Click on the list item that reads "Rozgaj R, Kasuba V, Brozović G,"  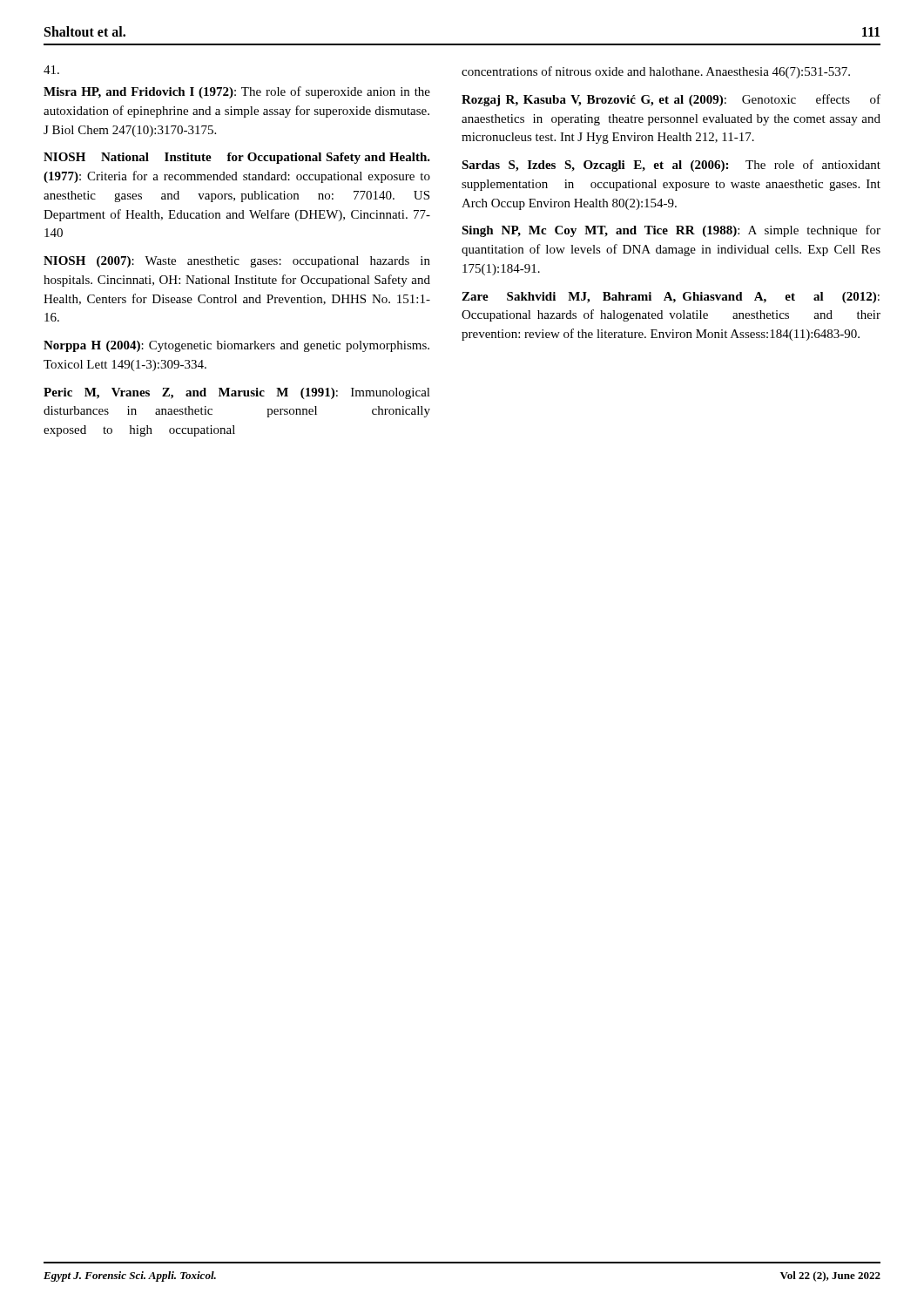[x=671, y=118]
